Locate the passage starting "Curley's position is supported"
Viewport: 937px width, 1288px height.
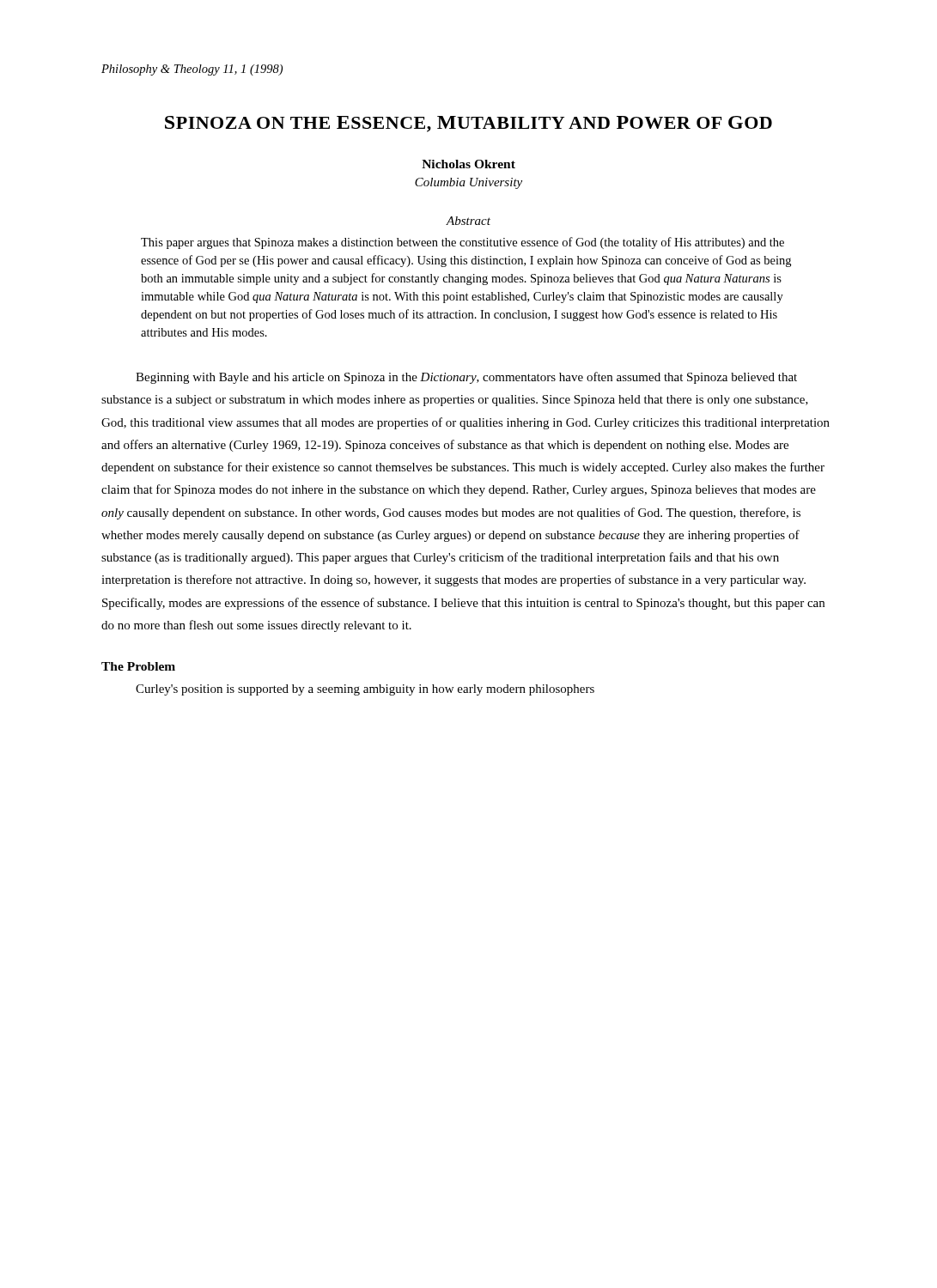pos(468,689)
